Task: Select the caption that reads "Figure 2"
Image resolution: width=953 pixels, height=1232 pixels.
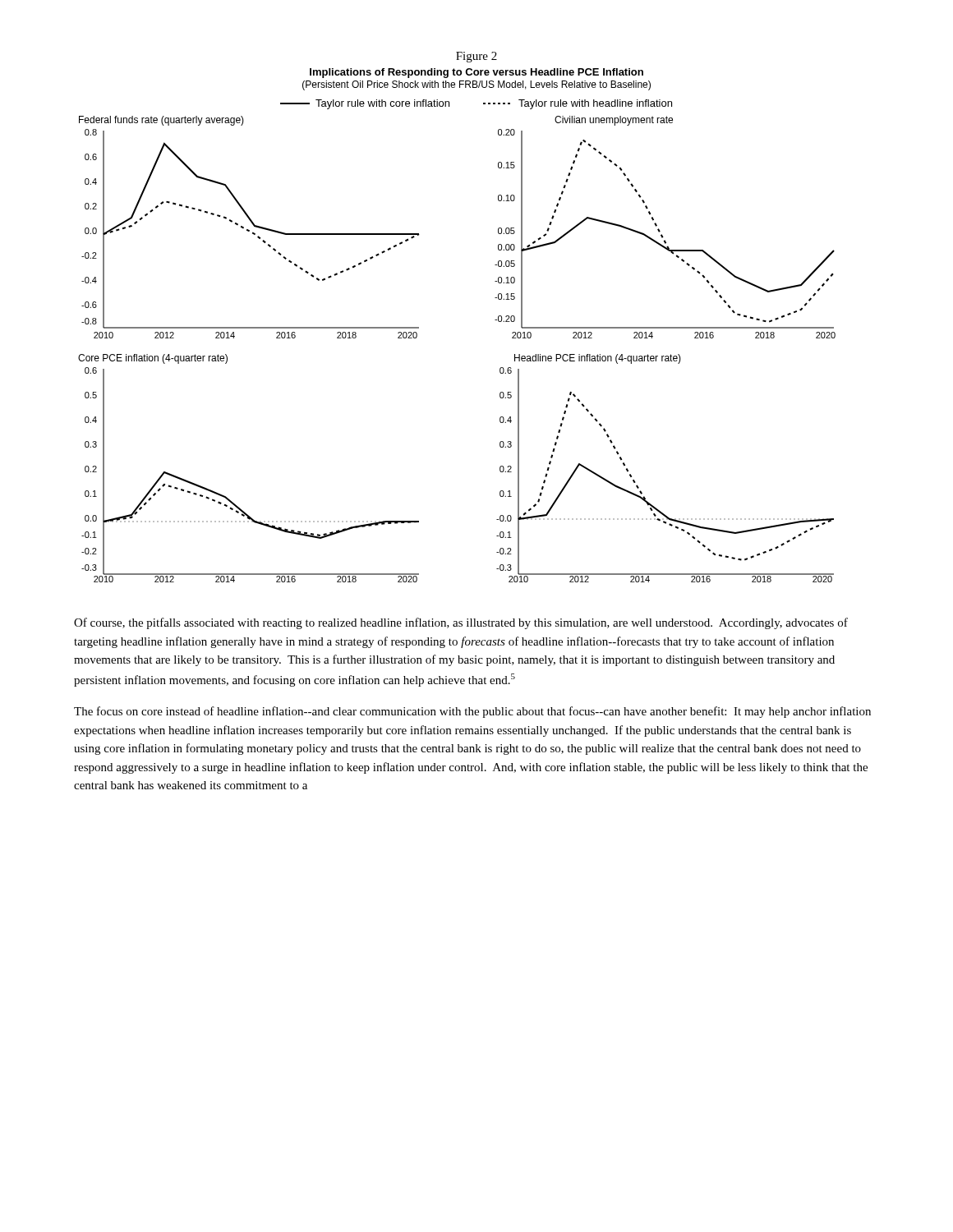Action: pos(476,56)
